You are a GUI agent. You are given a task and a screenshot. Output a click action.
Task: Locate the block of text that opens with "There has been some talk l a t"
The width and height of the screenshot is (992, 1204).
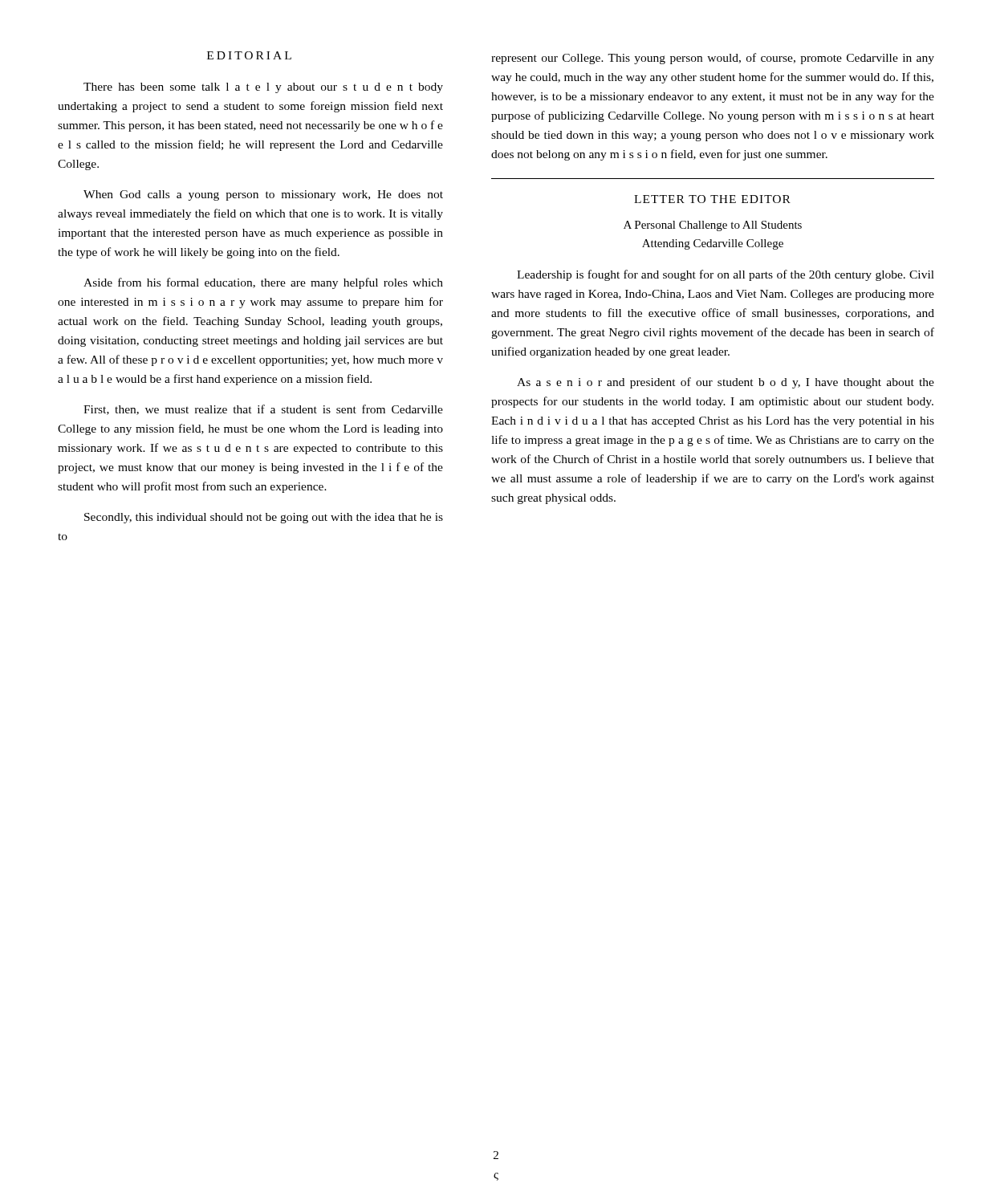click(x=250, y=125)
